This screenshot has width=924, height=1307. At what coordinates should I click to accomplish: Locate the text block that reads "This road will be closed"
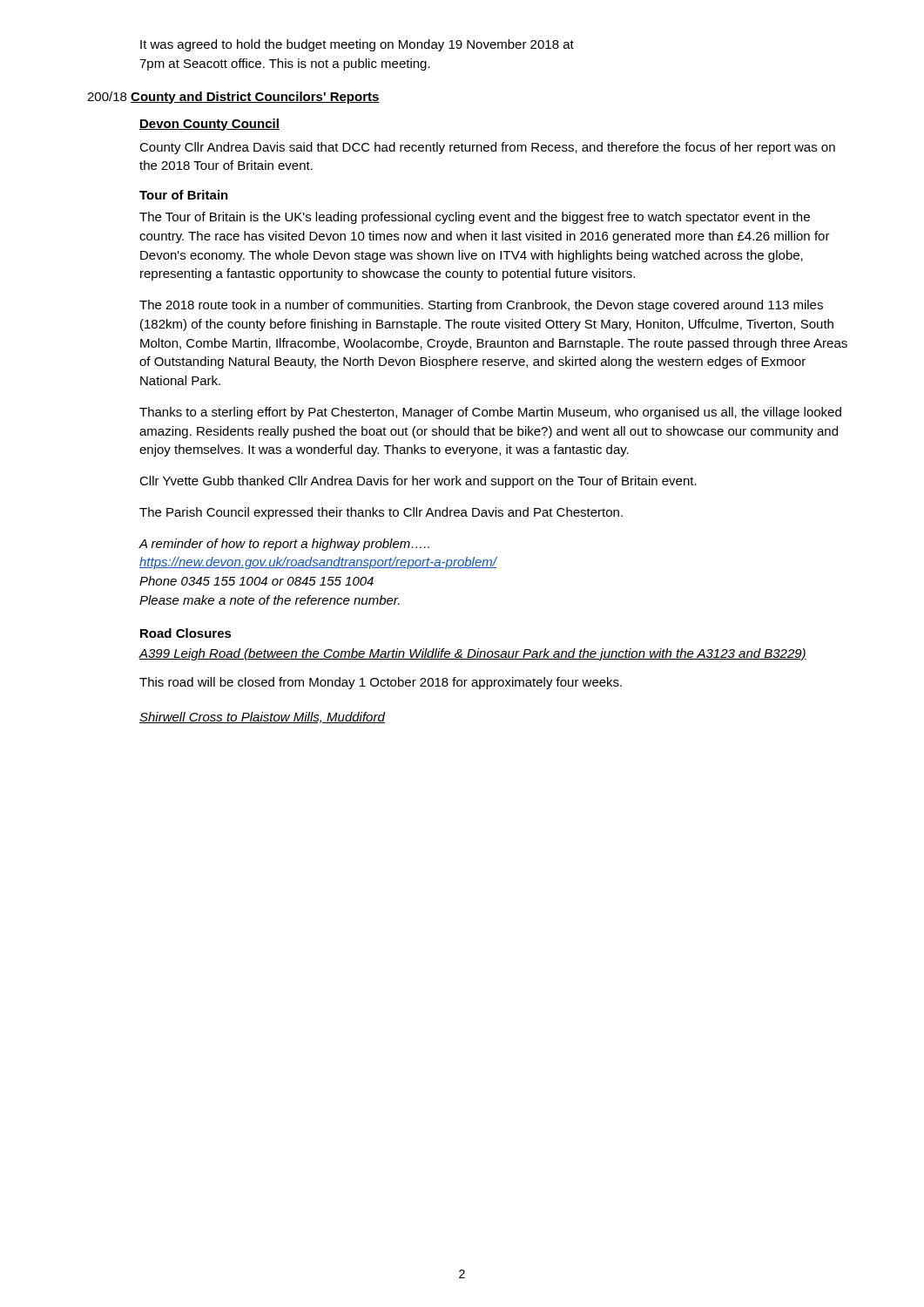pos(496,682)
